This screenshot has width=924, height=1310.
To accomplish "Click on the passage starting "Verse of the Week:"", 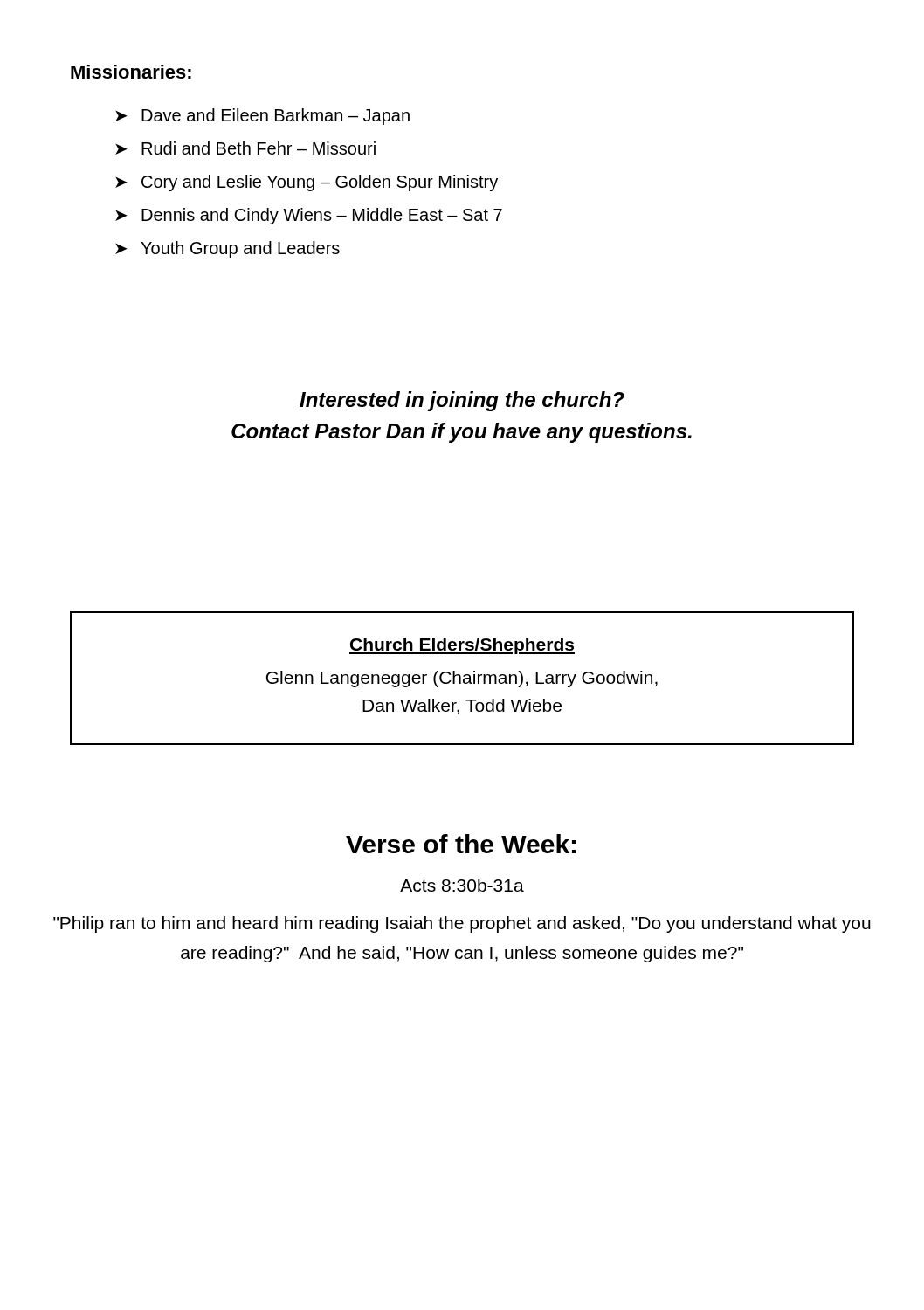I will click(x=462, y=844).
